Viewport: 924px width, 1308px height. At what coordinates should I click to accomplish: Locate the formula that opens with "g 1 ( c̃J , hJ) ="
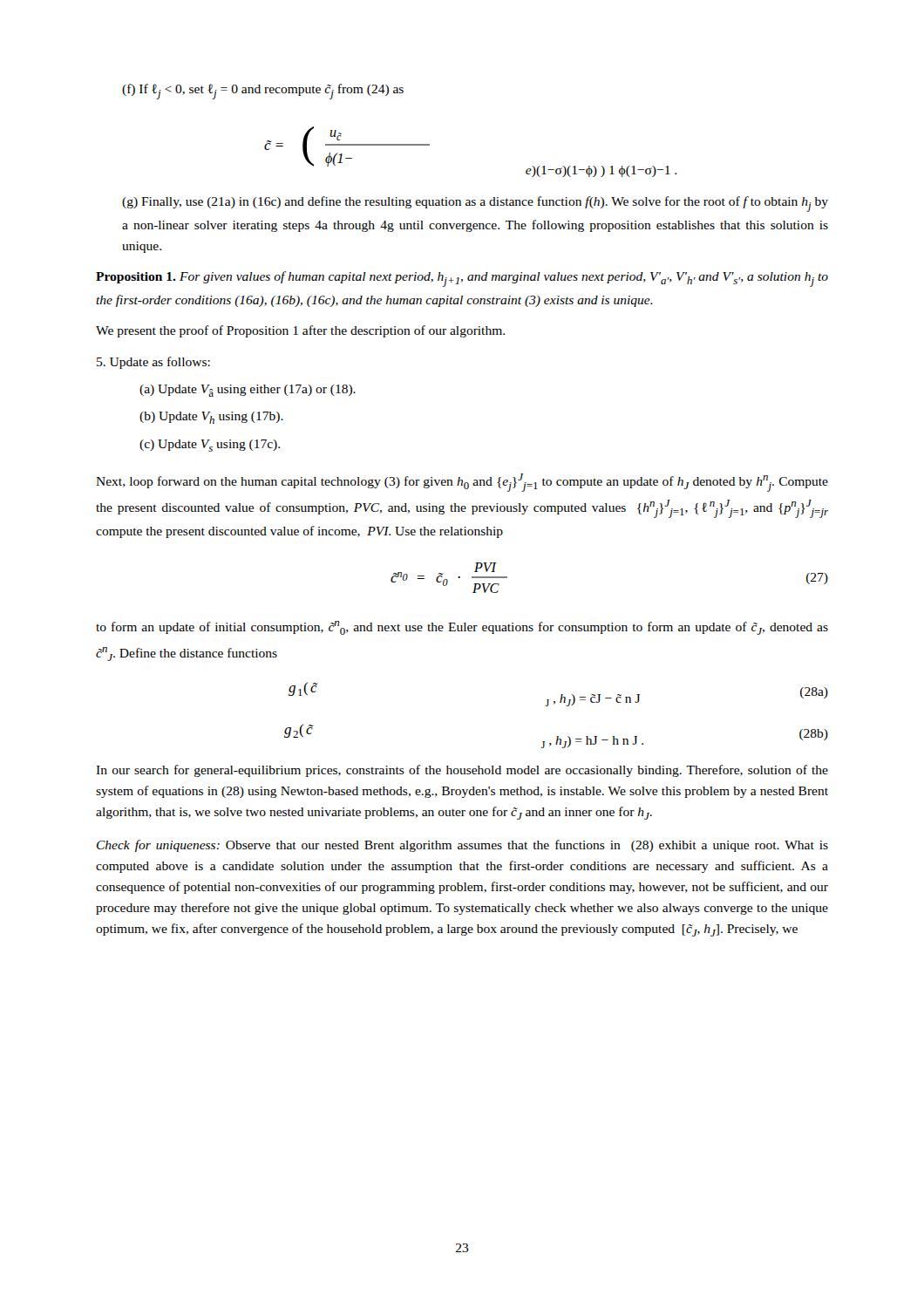coord(558,694)
